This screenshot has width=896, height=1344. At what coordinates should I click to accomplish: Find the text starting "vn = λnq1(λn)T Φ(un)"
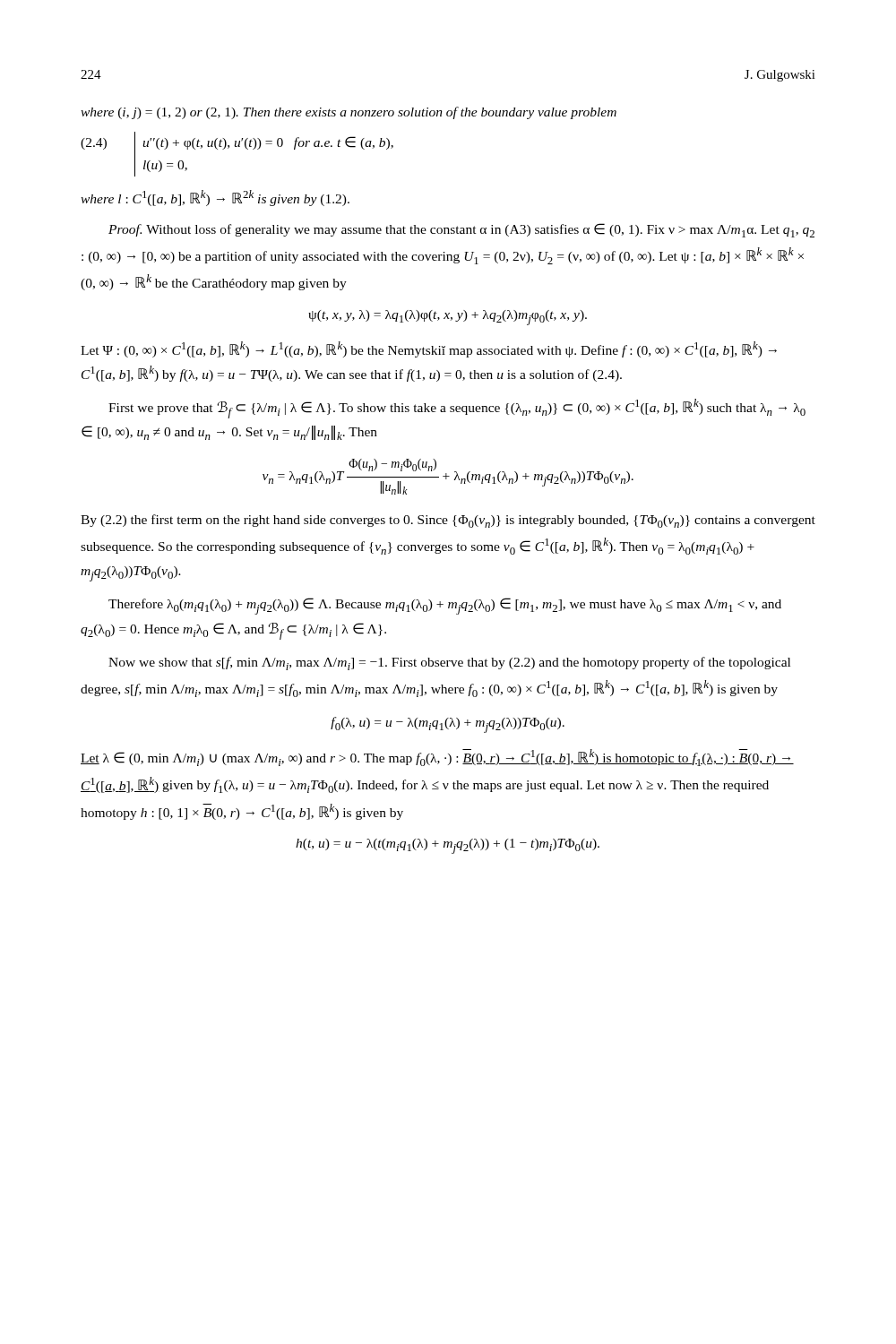(448, 477)
